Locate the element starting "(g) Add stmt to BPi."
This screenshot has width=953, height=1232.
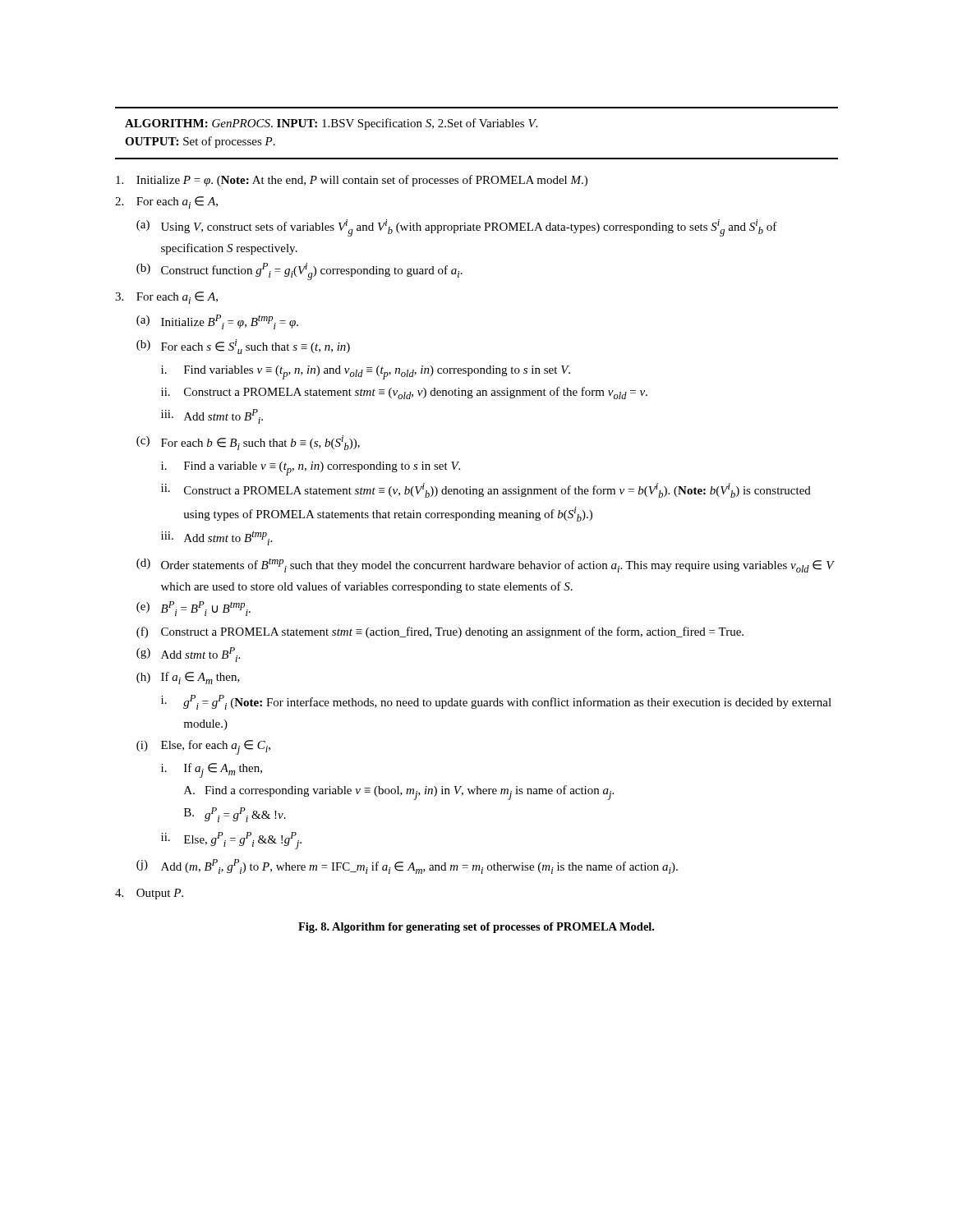click(x=188, y=655)
